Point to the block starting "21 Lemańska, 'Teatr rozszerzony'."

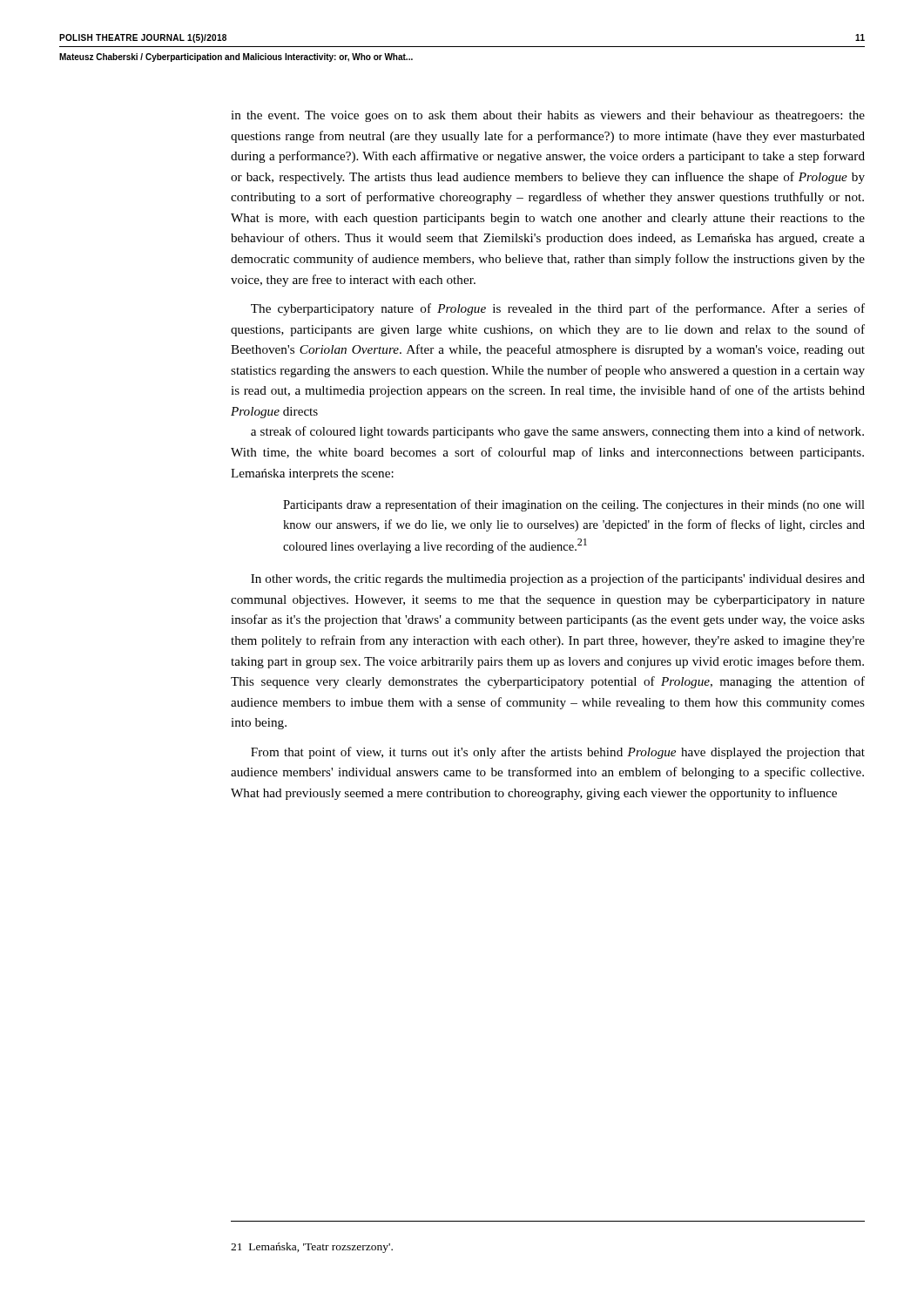(x=312, y=1248)
